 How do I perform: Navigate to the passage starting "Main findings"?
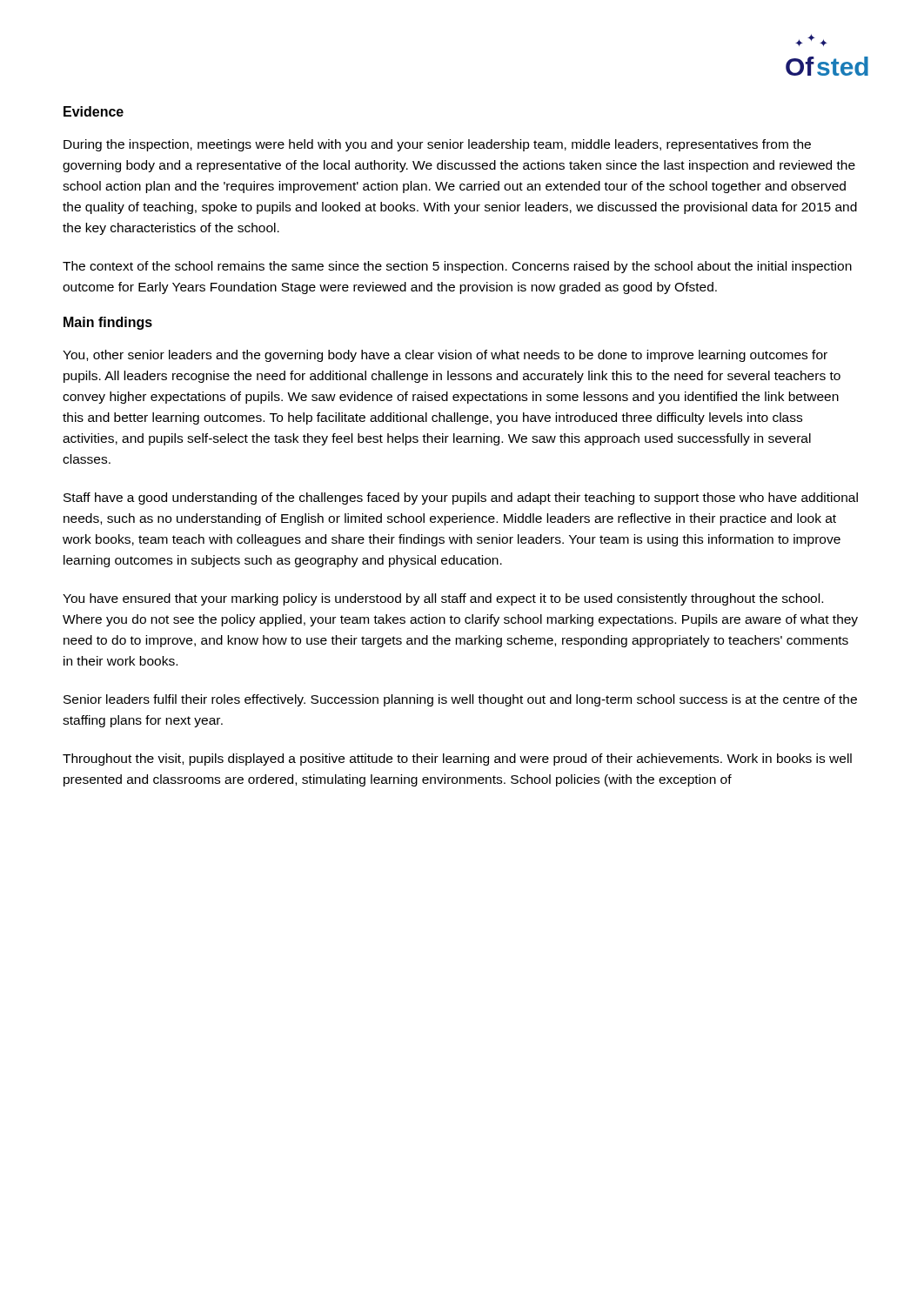point(108,322)
